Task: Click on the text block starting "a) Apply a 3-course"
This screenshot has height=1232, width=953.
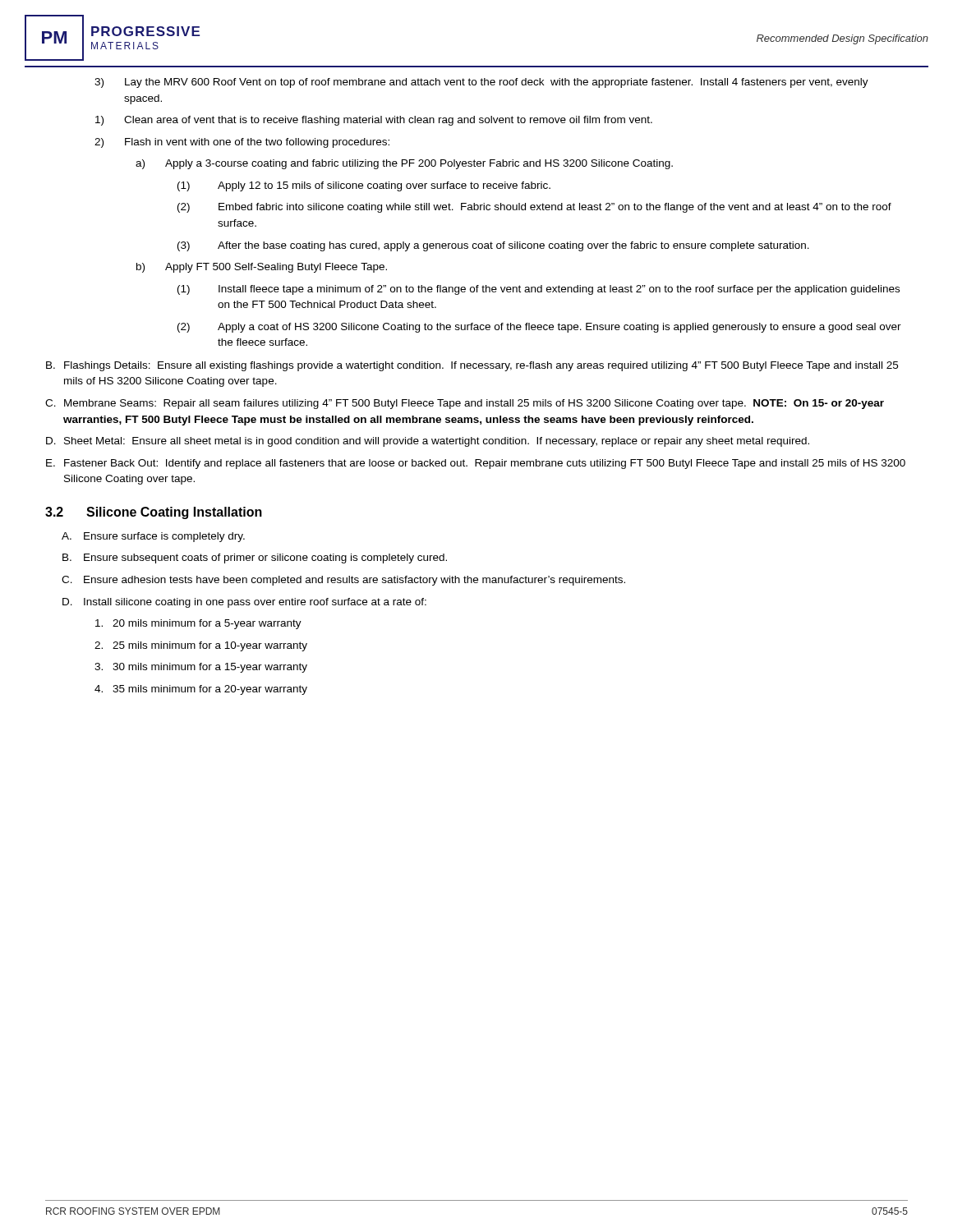Action: [522, 163]
